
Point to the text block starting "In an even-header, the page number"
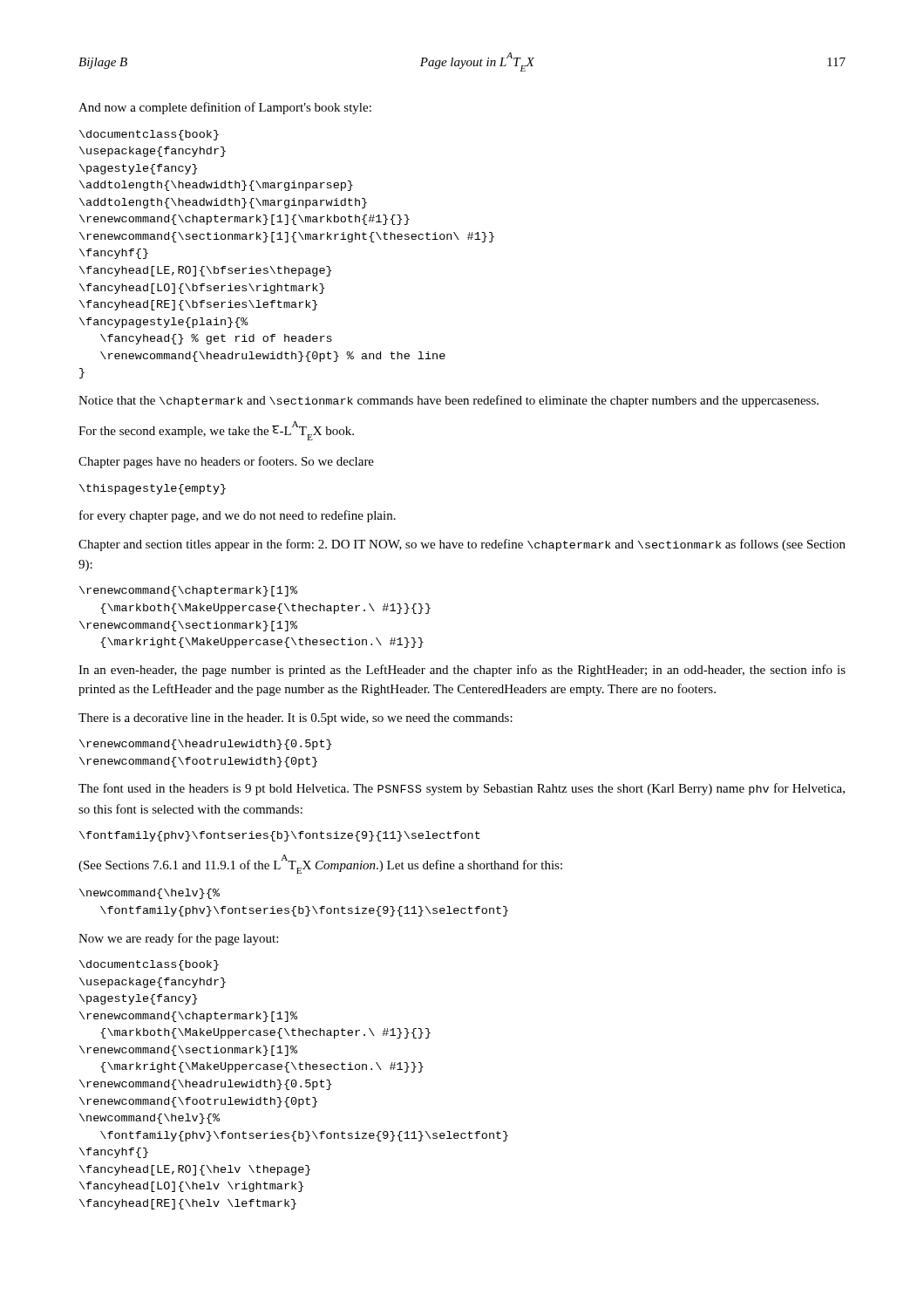click(462, 679)
